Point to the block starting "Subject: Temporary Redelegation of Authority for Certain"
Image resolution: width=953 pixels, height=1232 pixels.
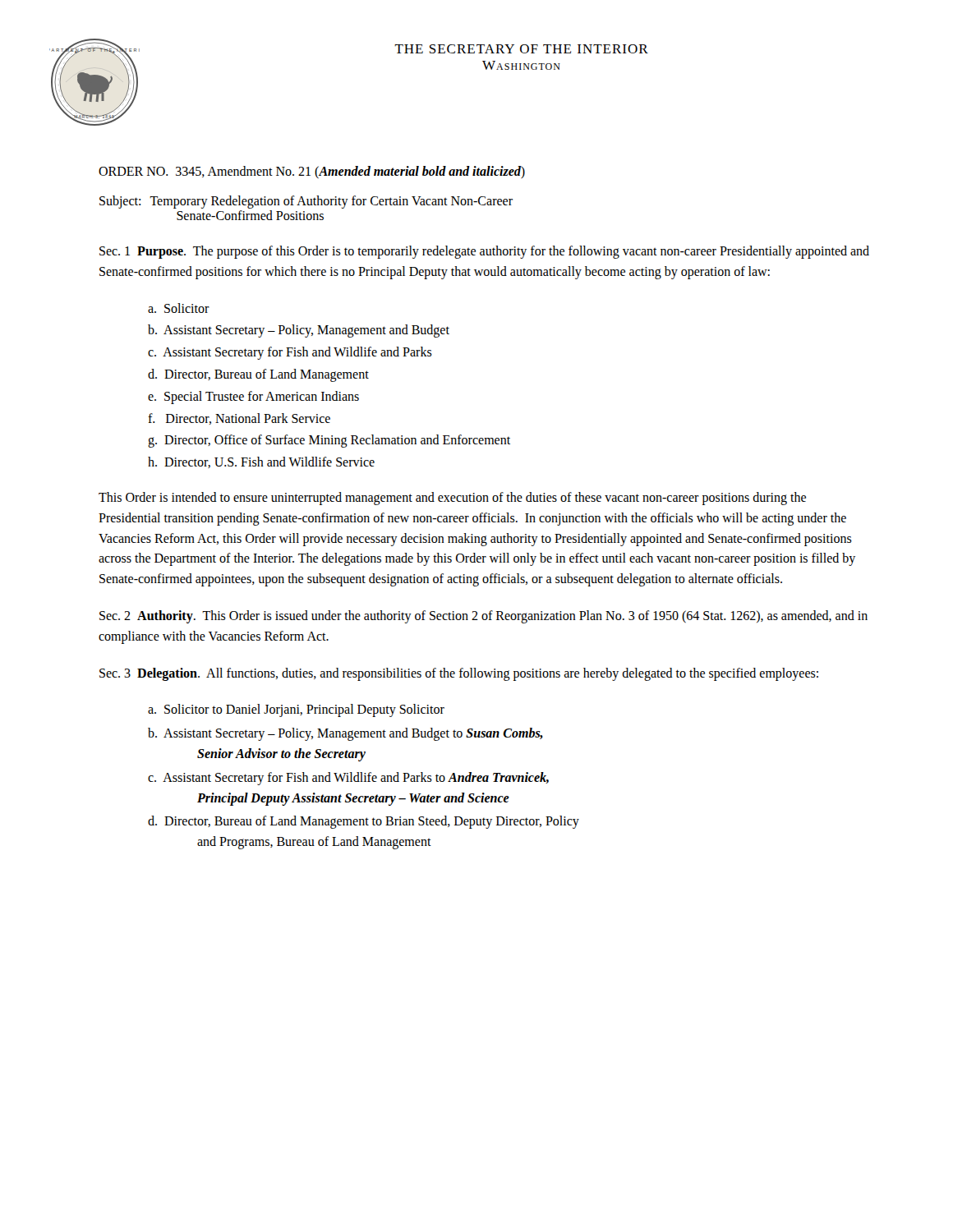click(x=306, y=209)
